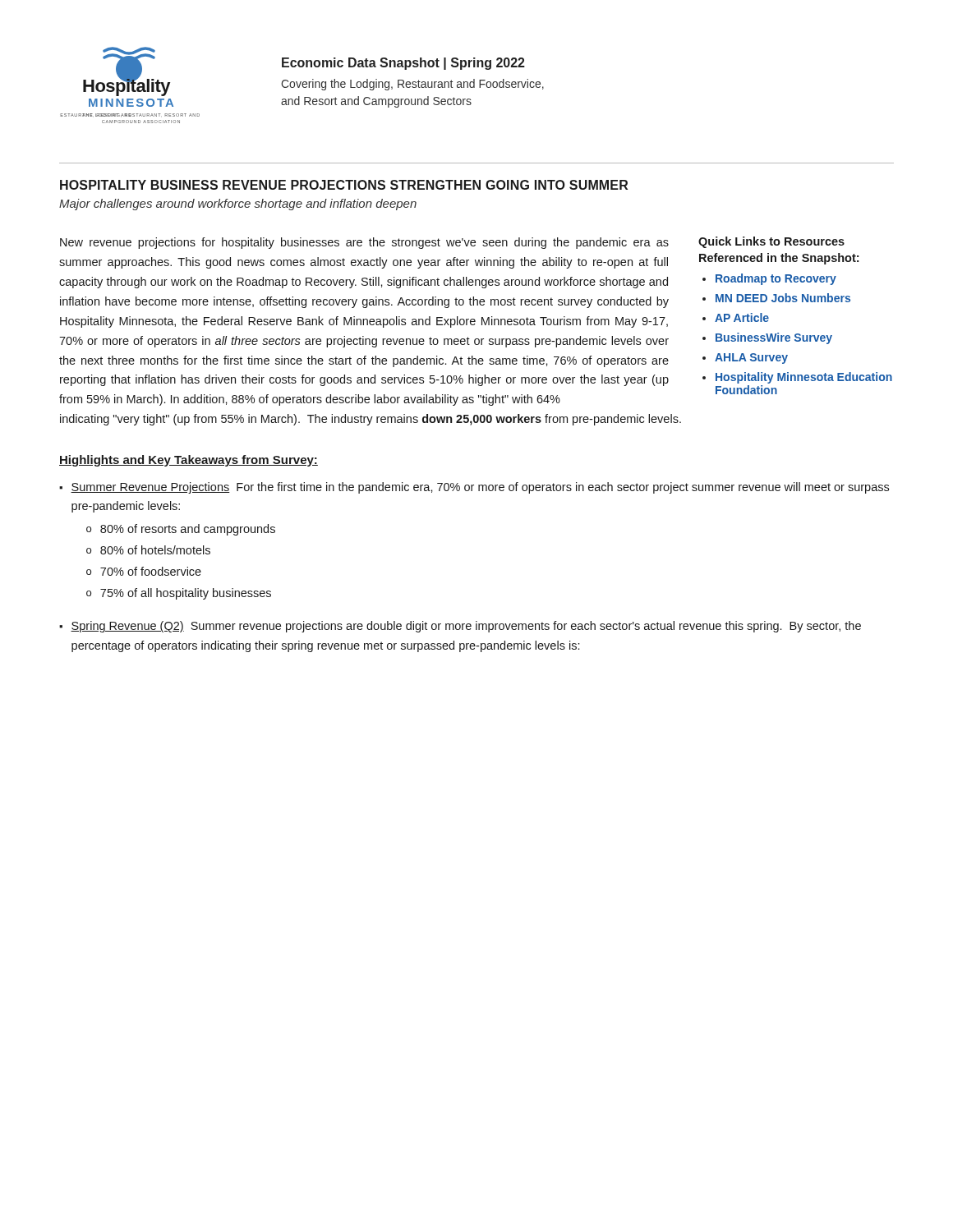Image resolution: width=953 pixels, height=1232 pixels.
Task: Locate the region starting "80% of hotels/motels"
Action: tap(155, 551)
